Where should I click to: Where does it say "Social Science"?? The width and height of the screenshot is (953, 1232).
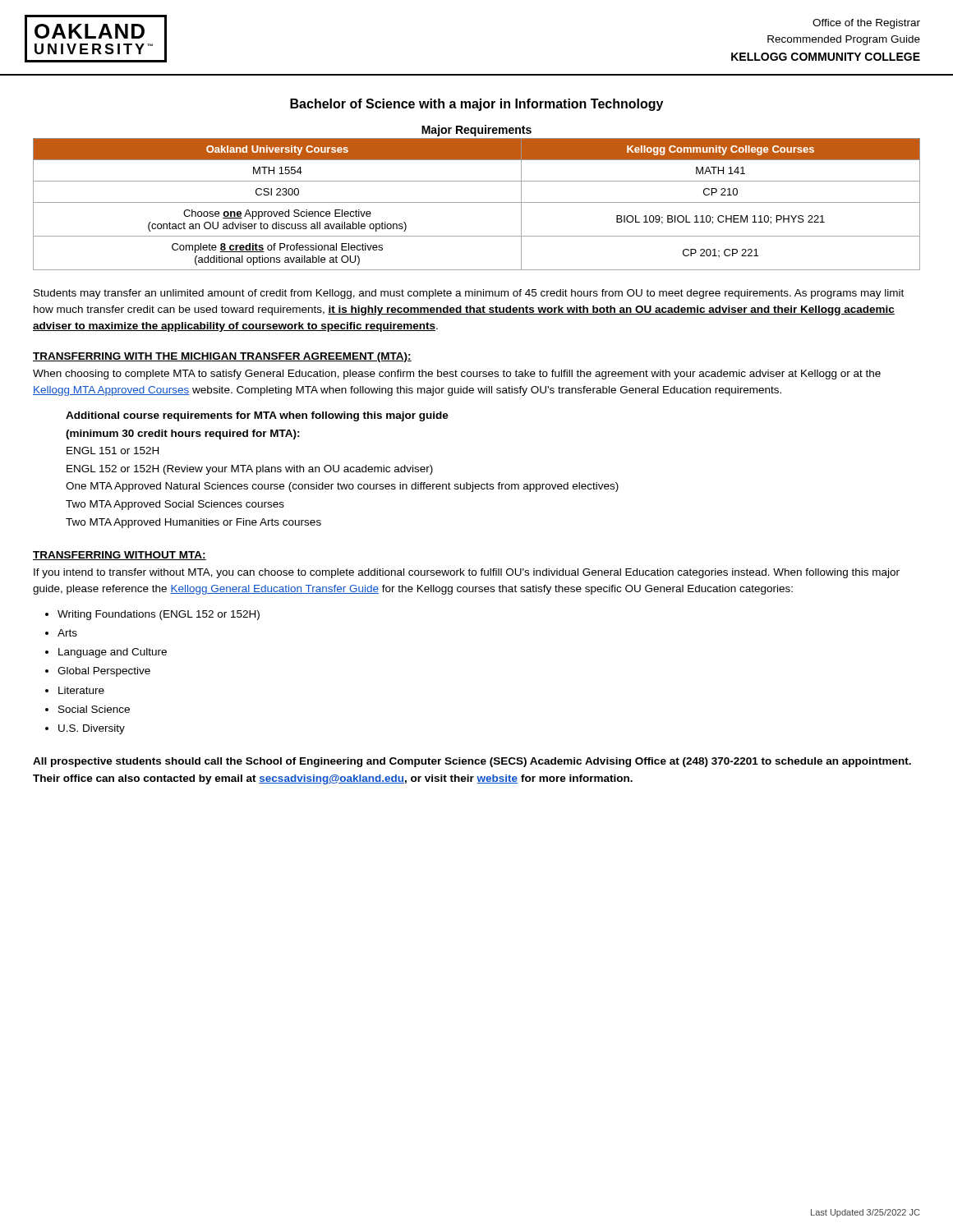click(94, 709)
